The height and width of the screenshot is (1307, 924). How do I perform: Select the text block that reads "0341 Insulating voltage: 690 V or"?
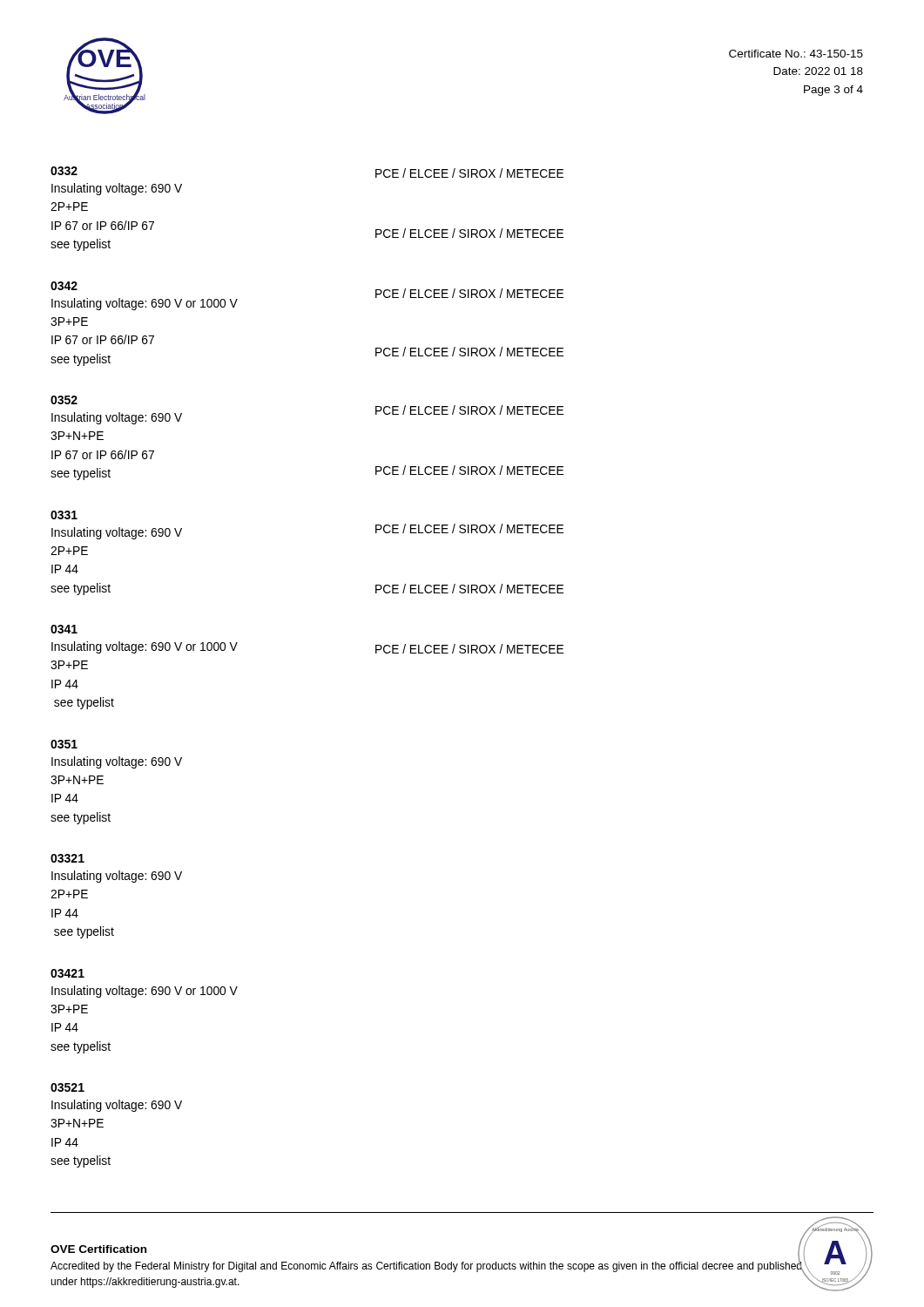tap(64, 629)
